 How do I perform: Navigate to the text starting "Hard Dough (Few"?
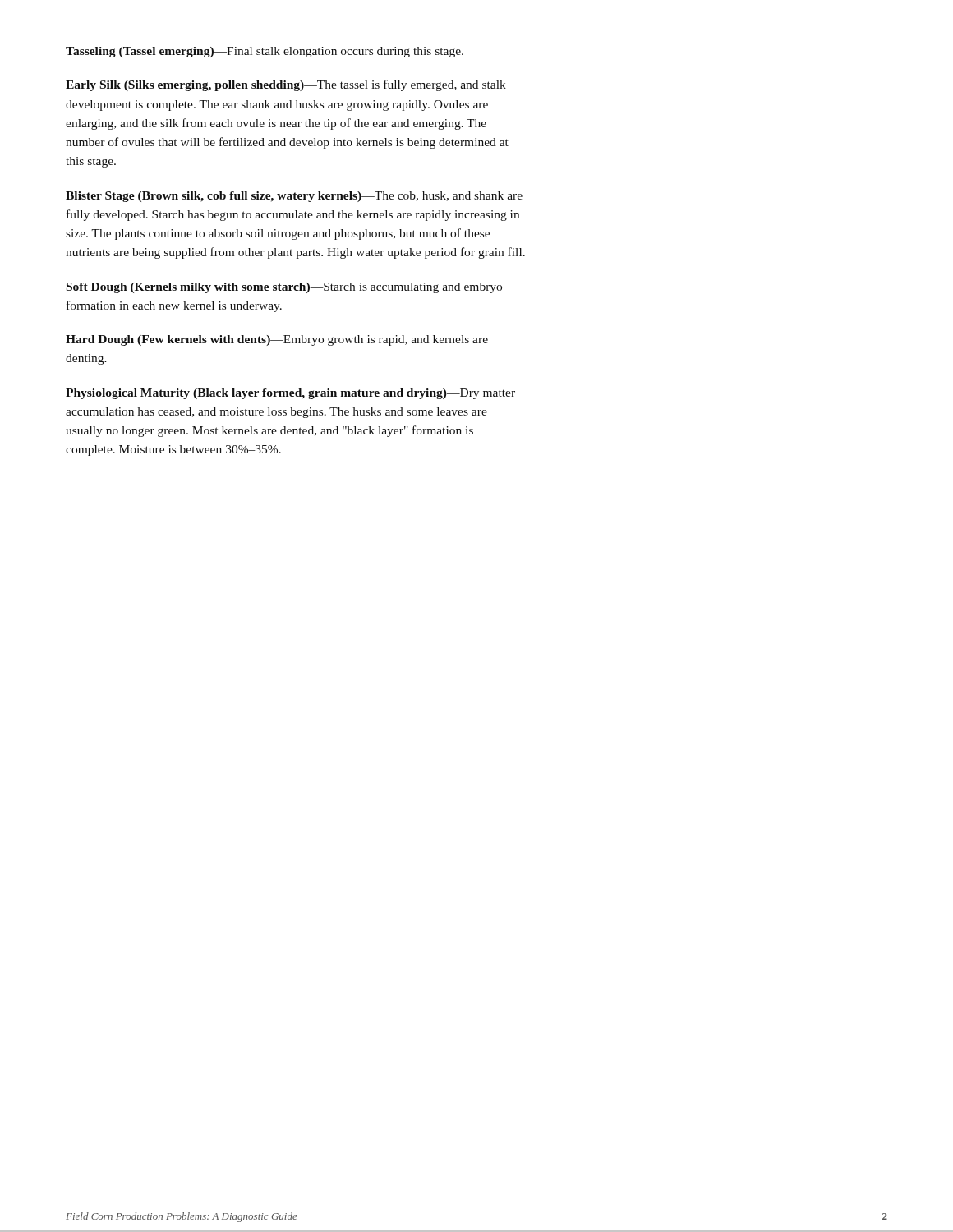pyautogui.click(x=277, y=348)
